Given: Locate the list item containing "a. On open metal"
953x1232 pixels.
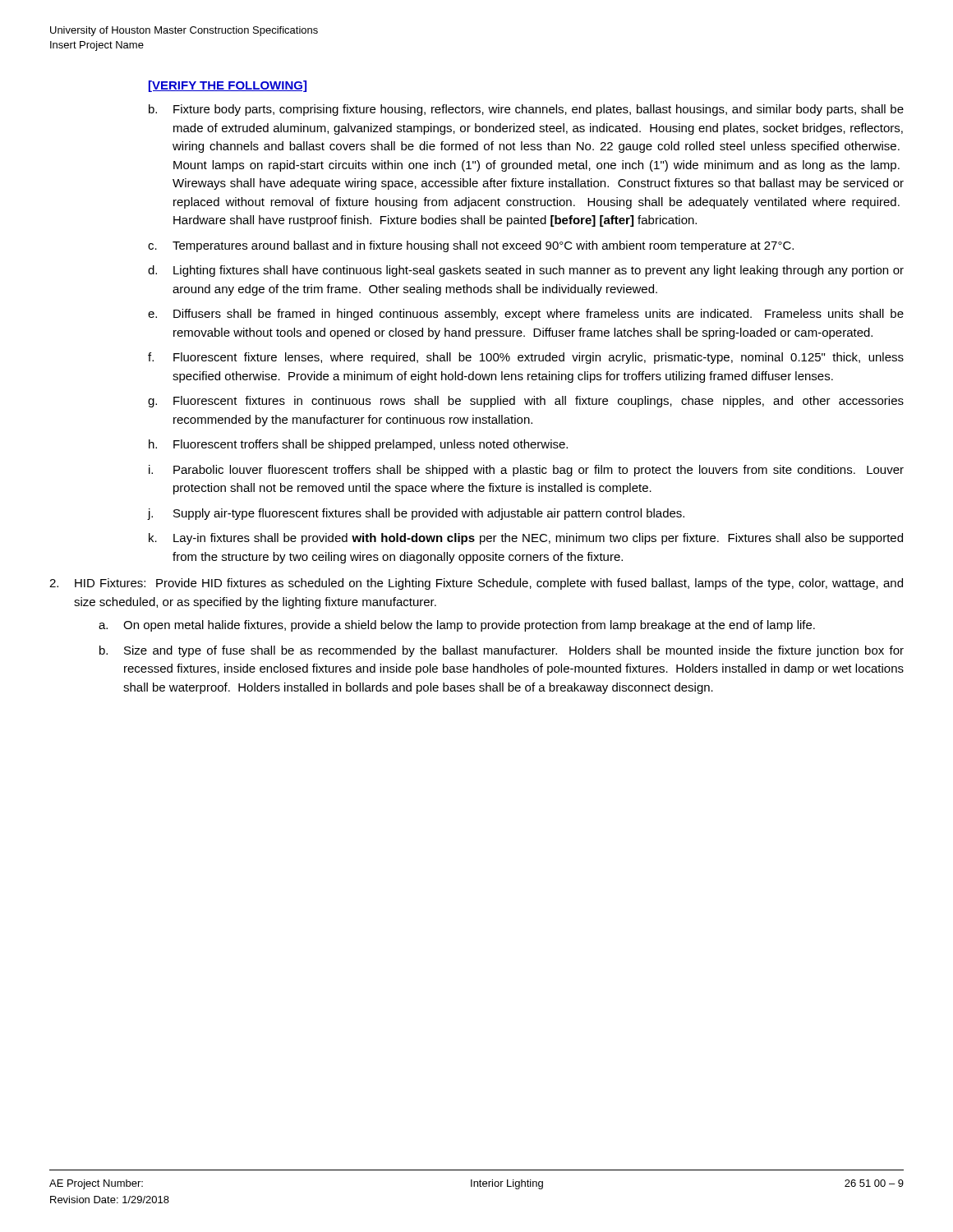Looking at the screenshot, I should pyautogui.click(x=501, y=625).
